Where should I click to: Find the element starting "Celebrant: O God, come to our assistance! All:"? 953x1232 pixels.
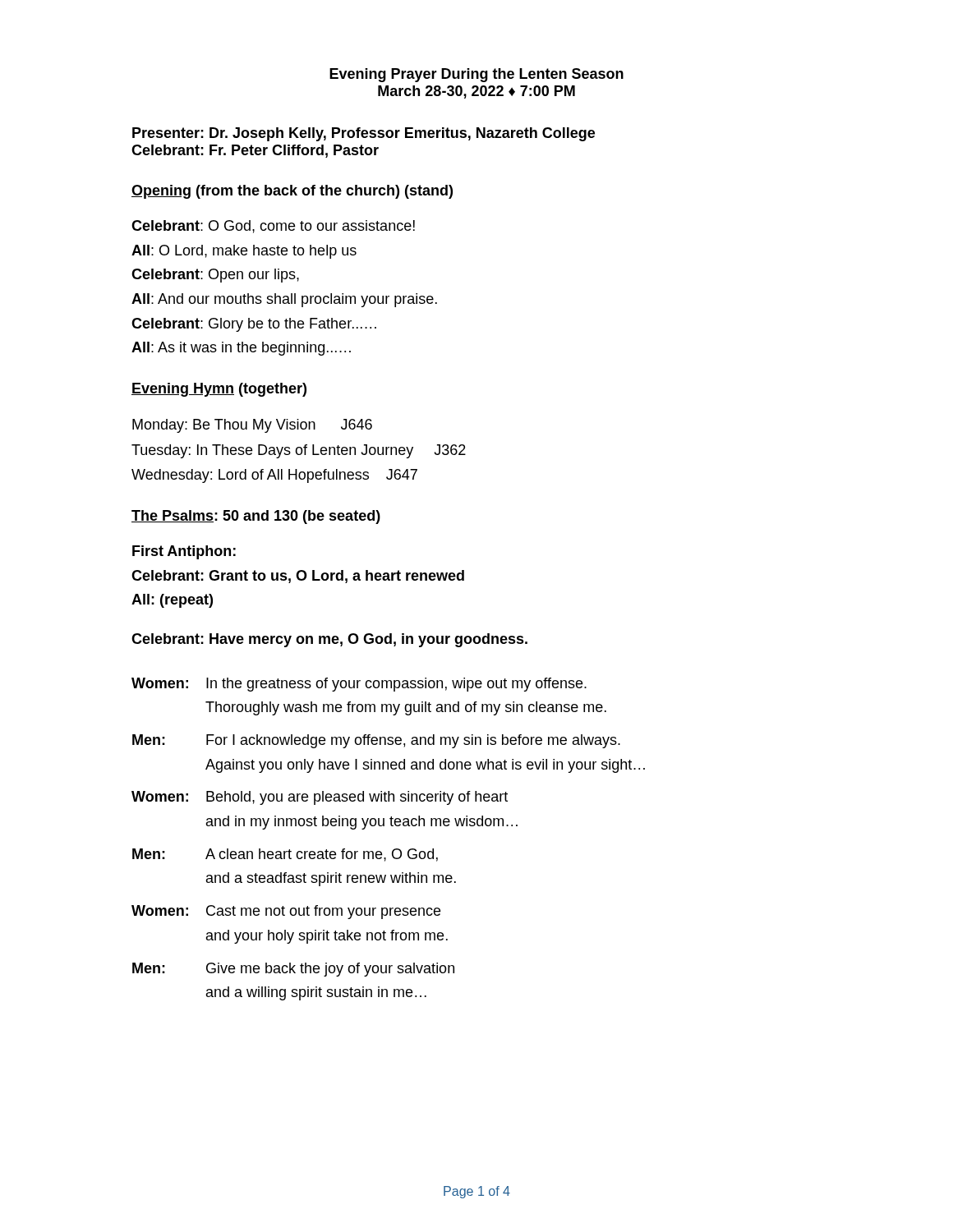pyautogui.click(x=285, y=287)
